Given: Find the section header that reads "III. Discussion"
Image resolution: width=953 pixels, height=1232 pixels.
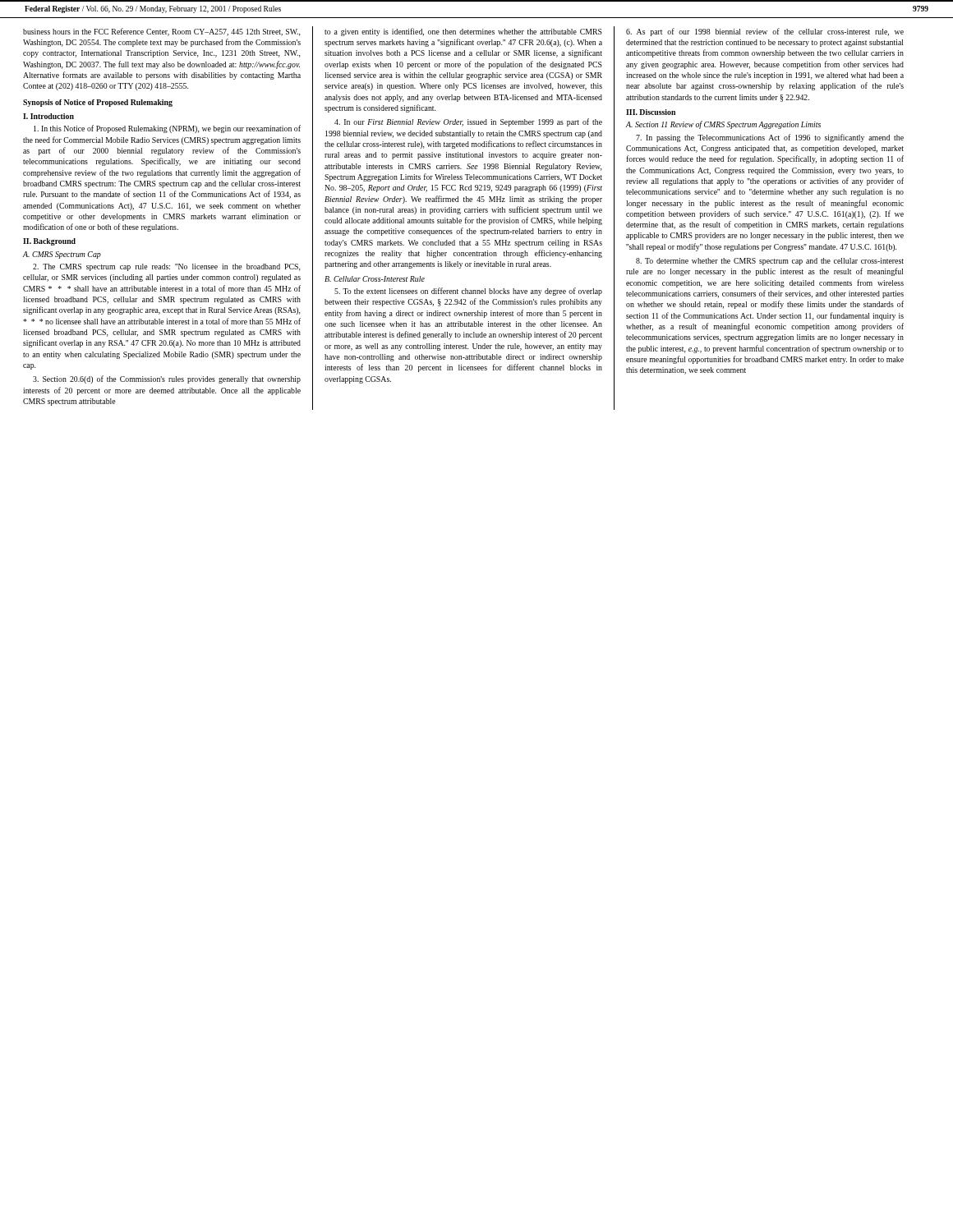Looking at the screenshot, I should [x=651, y=112].
